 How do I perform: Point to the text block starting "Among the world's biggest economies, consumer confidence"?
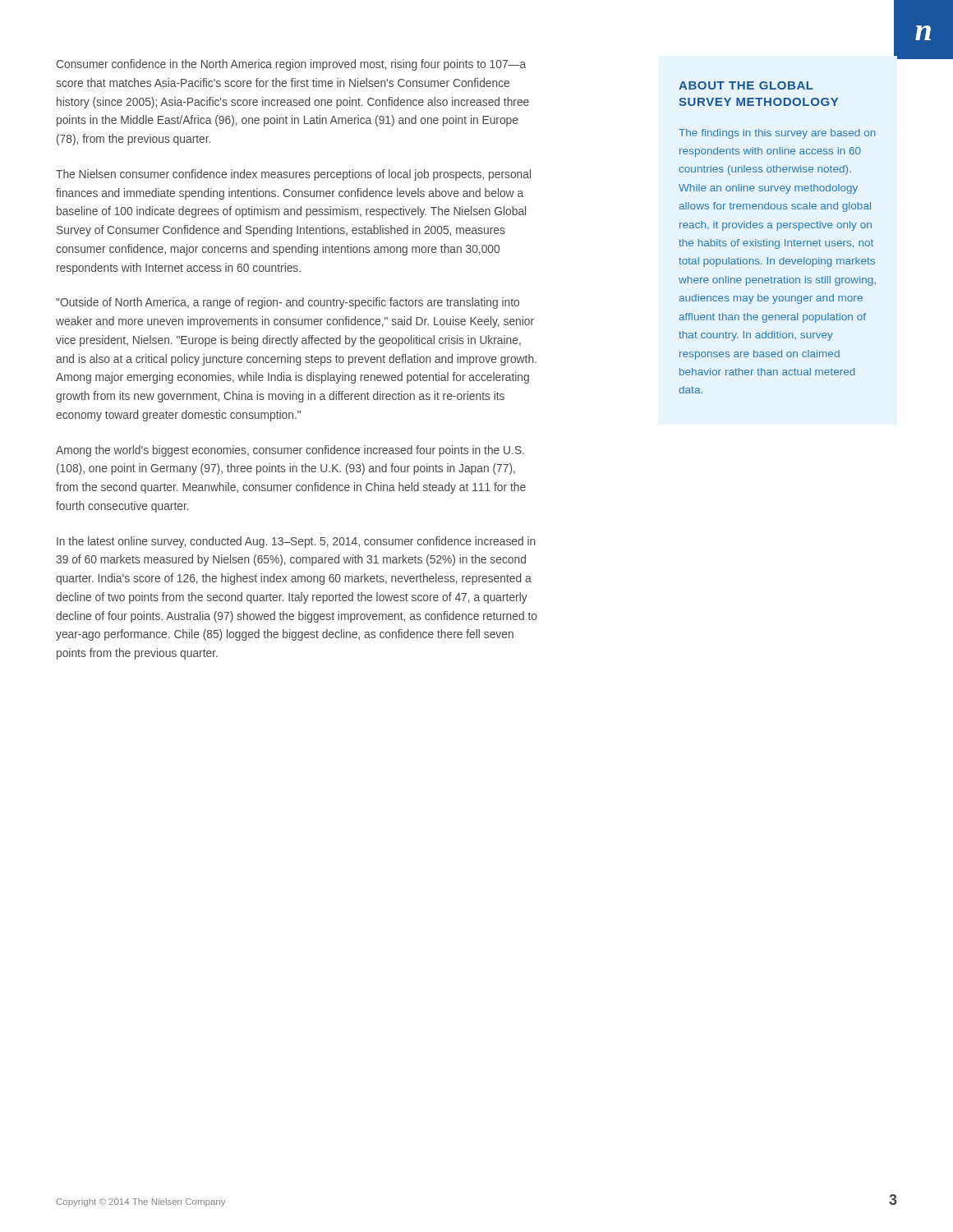coord(298,479)
